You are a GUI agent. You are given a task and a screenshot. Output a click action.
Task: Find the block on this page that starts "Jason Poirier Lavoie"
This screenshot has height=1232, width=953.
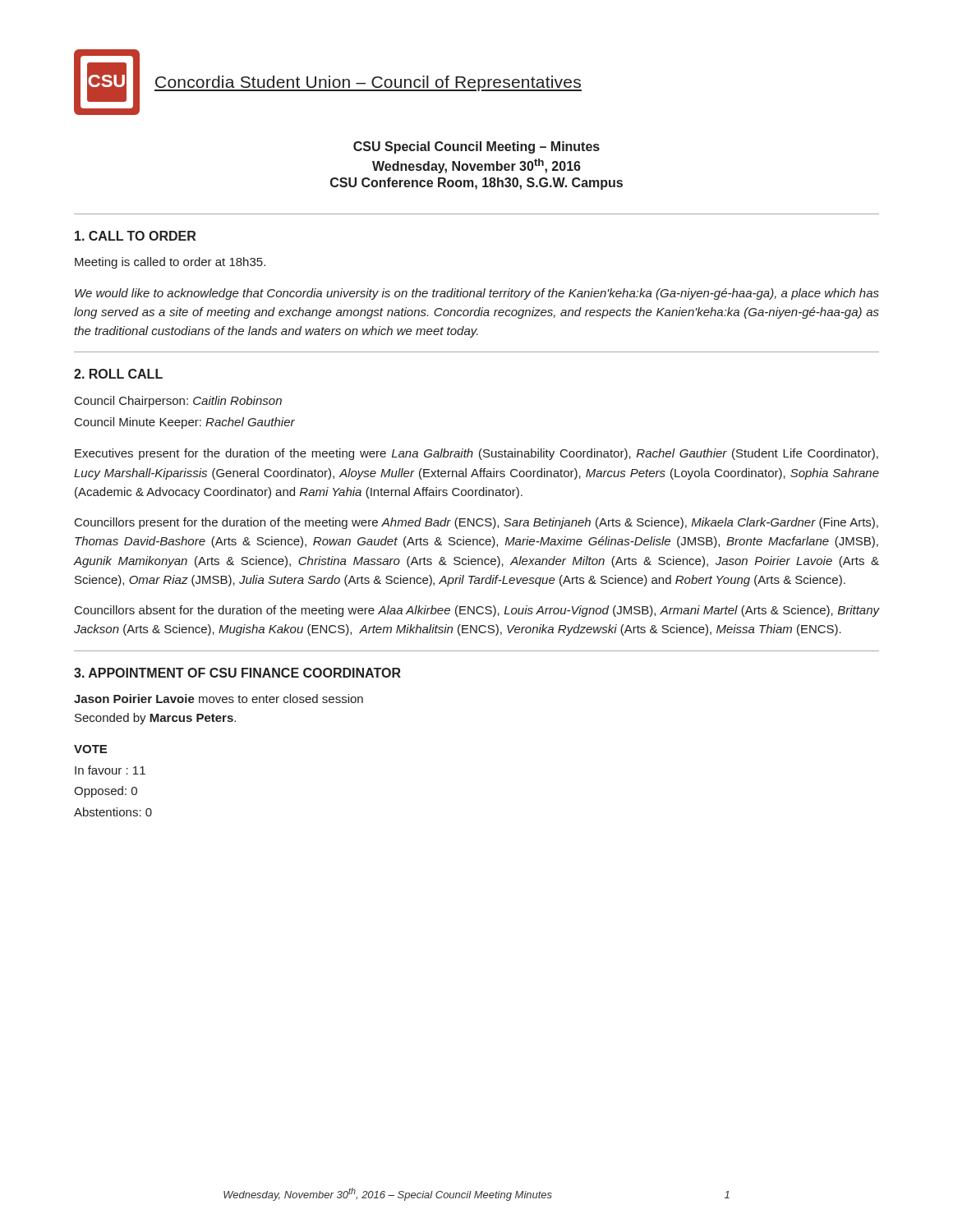pyautogui.click(x=219, y=708)
